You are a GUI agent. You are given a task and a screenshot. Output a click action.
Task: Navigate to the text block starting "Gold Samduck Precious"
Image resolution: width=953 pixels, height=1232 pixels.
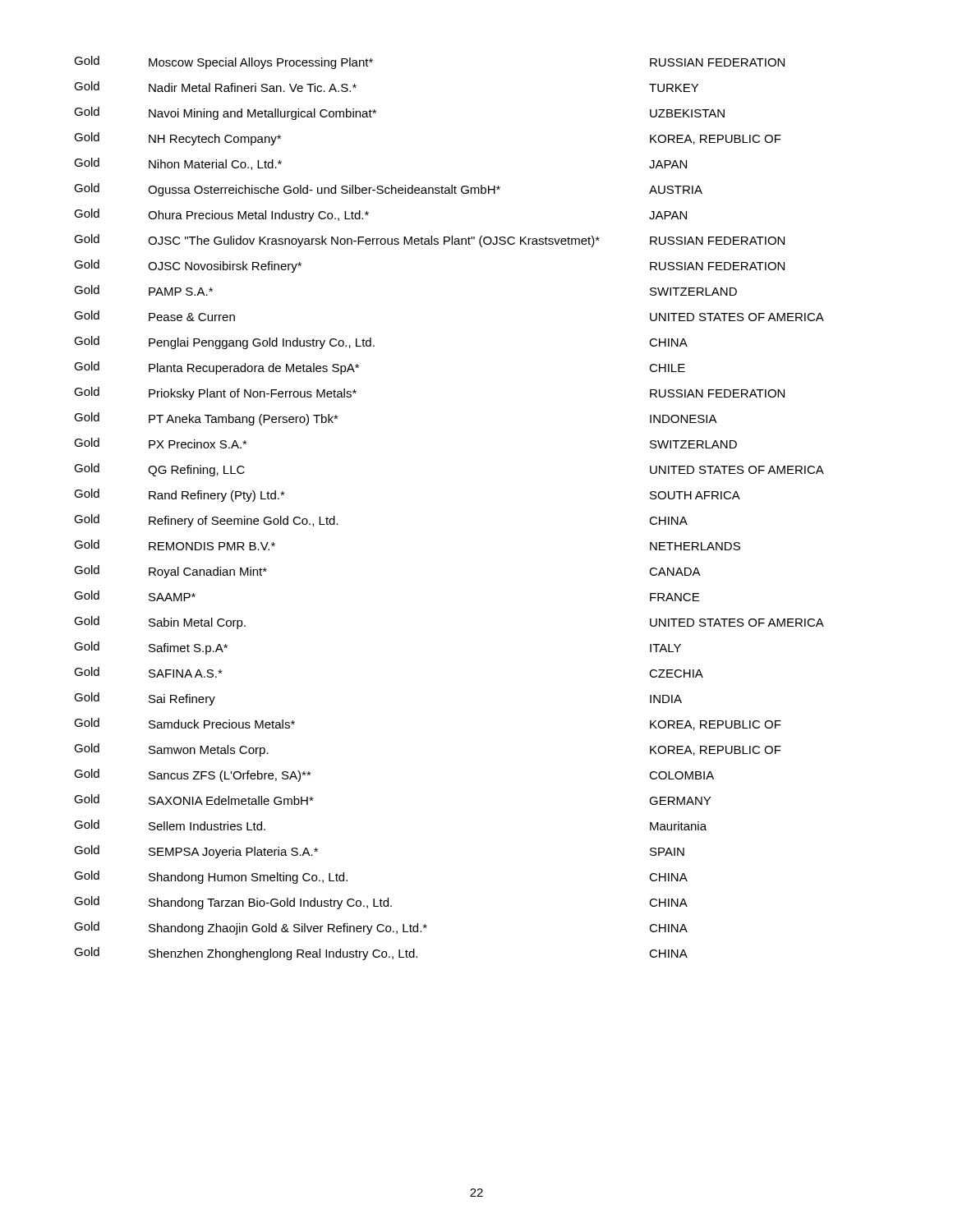(x=85, y=724)
